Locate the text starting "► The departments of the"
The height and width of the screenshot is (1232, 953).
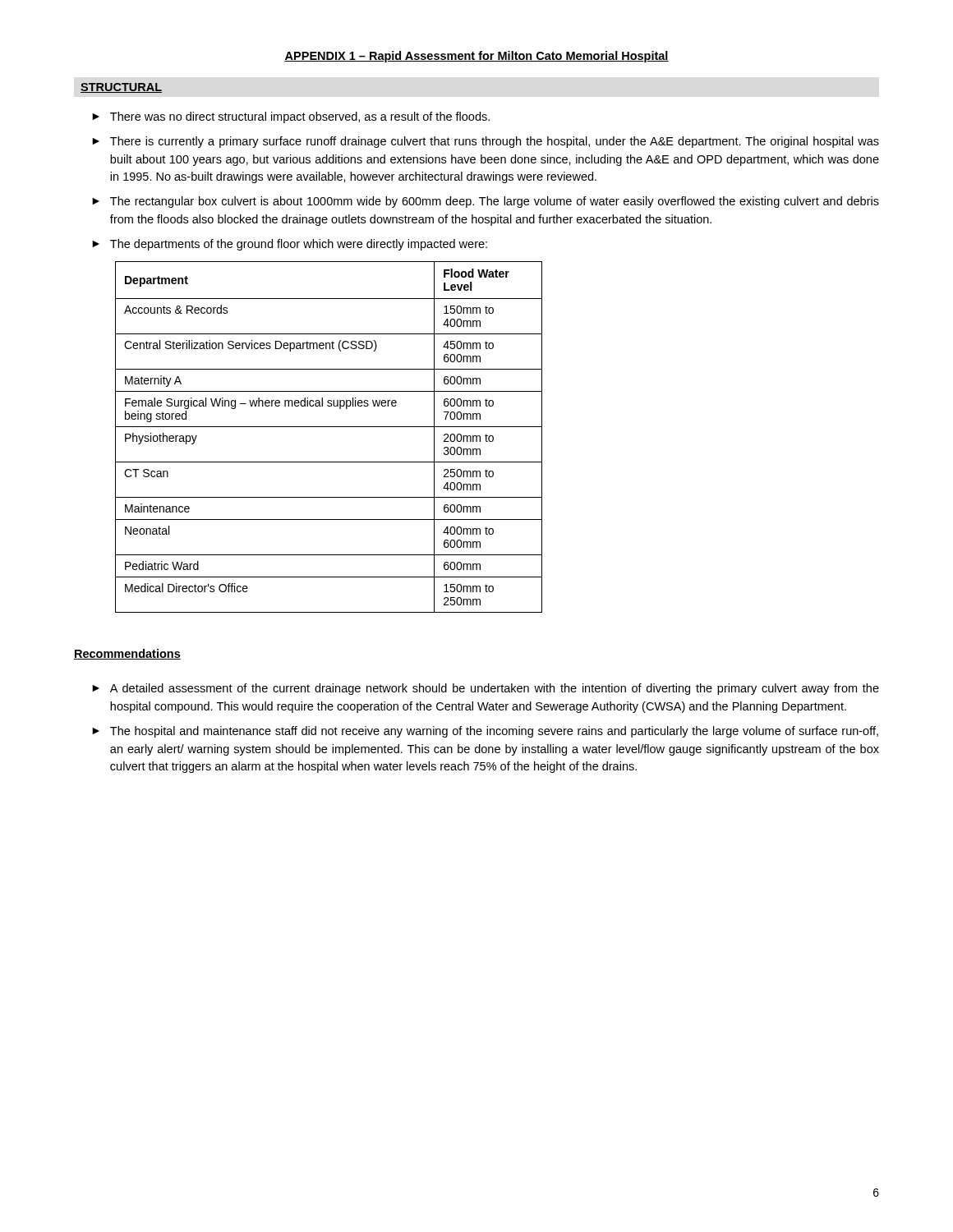(x=289, y=244)
